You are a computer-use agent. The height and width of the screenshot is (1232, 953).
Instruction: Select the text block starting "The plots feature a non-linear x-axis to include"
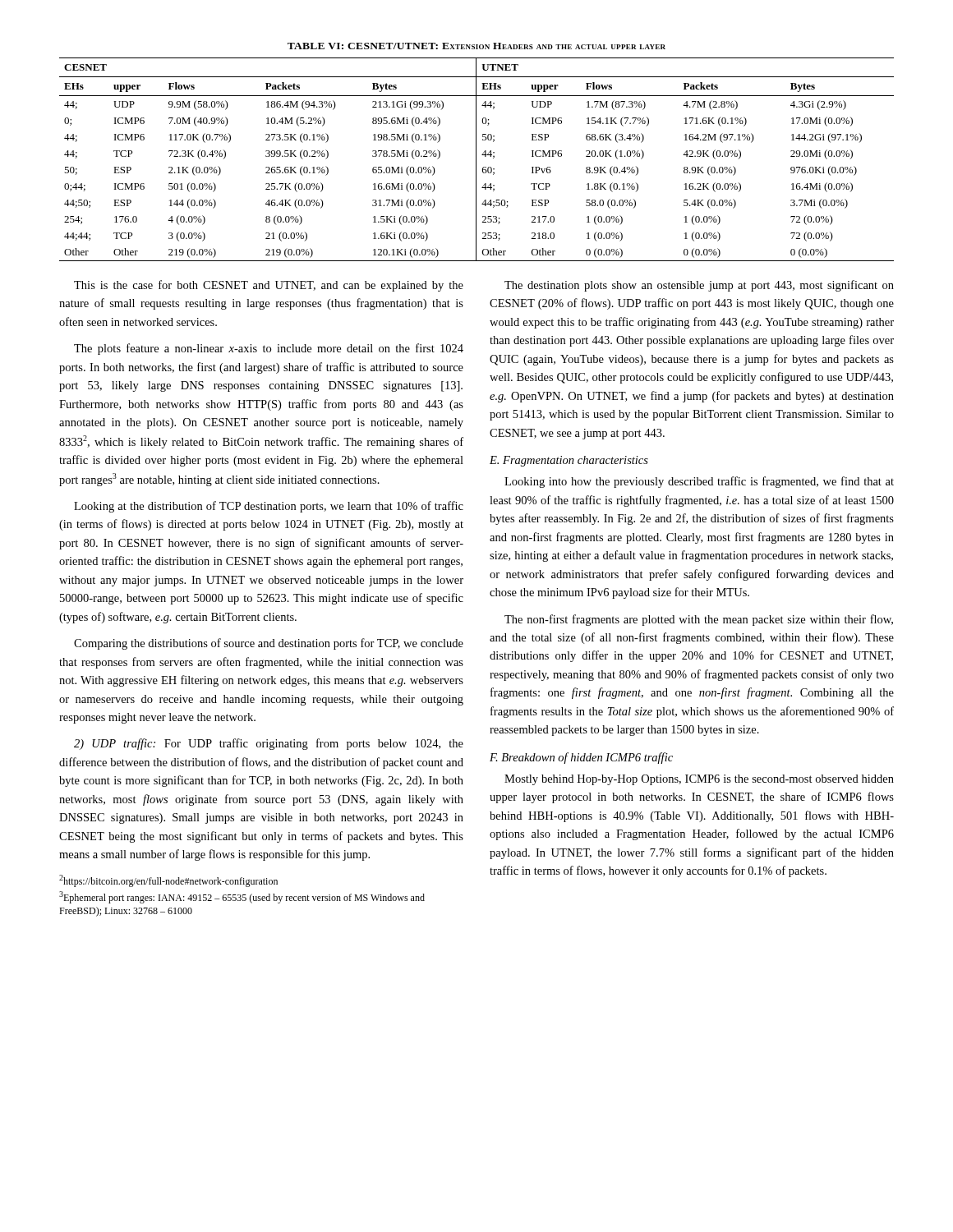click(x=261, y=414)
